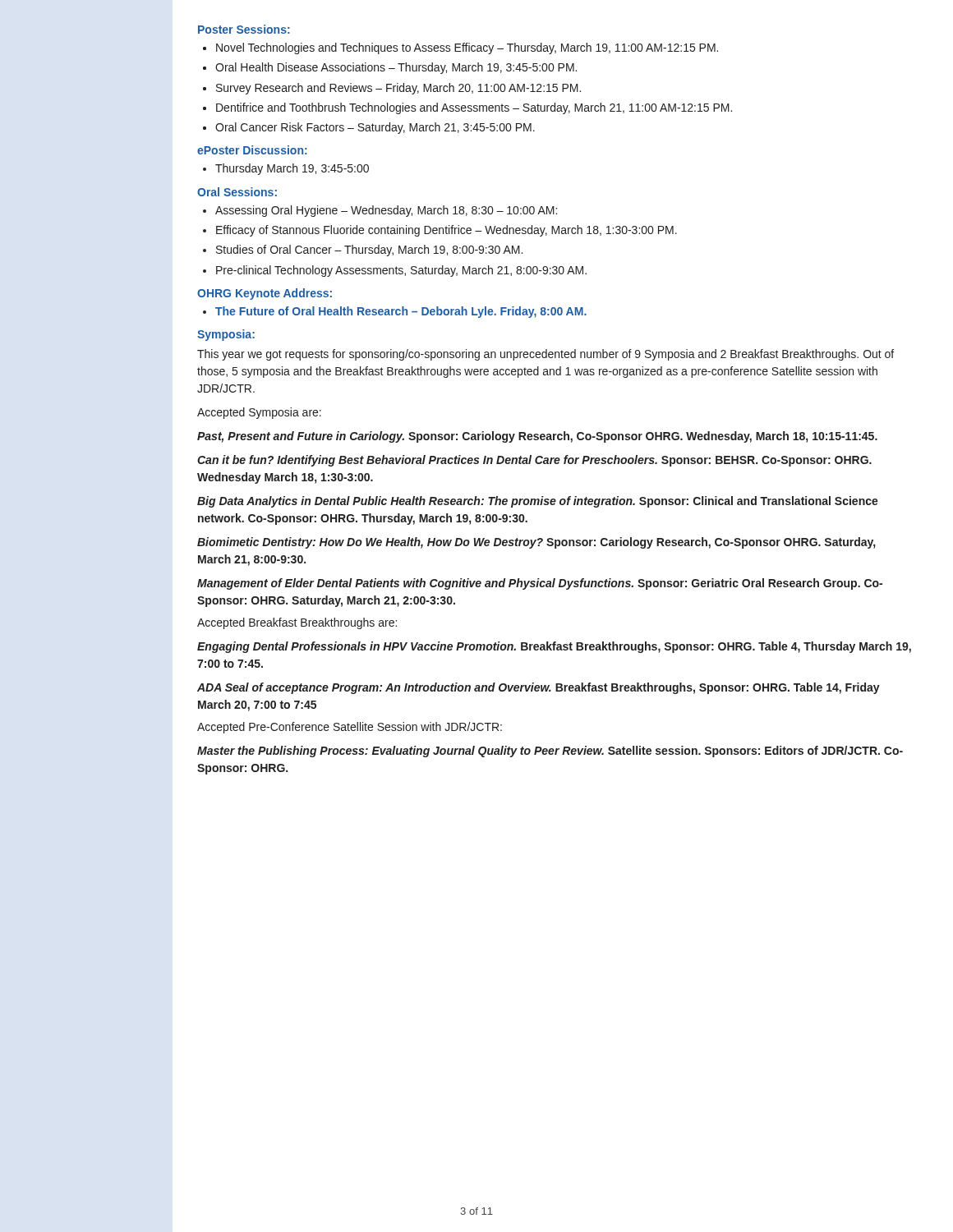Navigate to the text block starting "Engaging Dental Professionals in"
953x1232 pixels.
tap(555, 656)
